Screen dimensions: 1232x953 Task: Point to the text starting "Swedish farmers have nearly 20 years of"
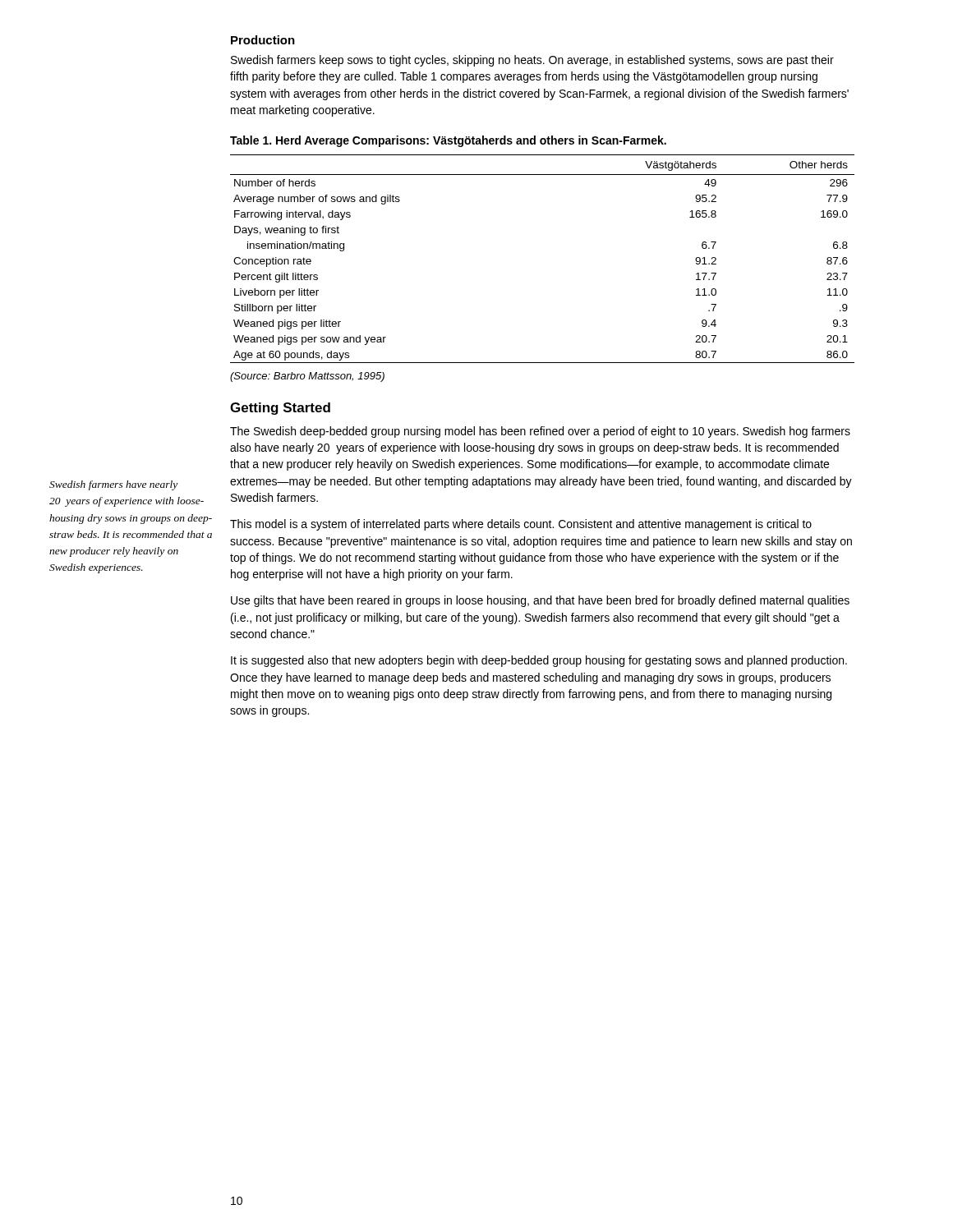(131, 526)
